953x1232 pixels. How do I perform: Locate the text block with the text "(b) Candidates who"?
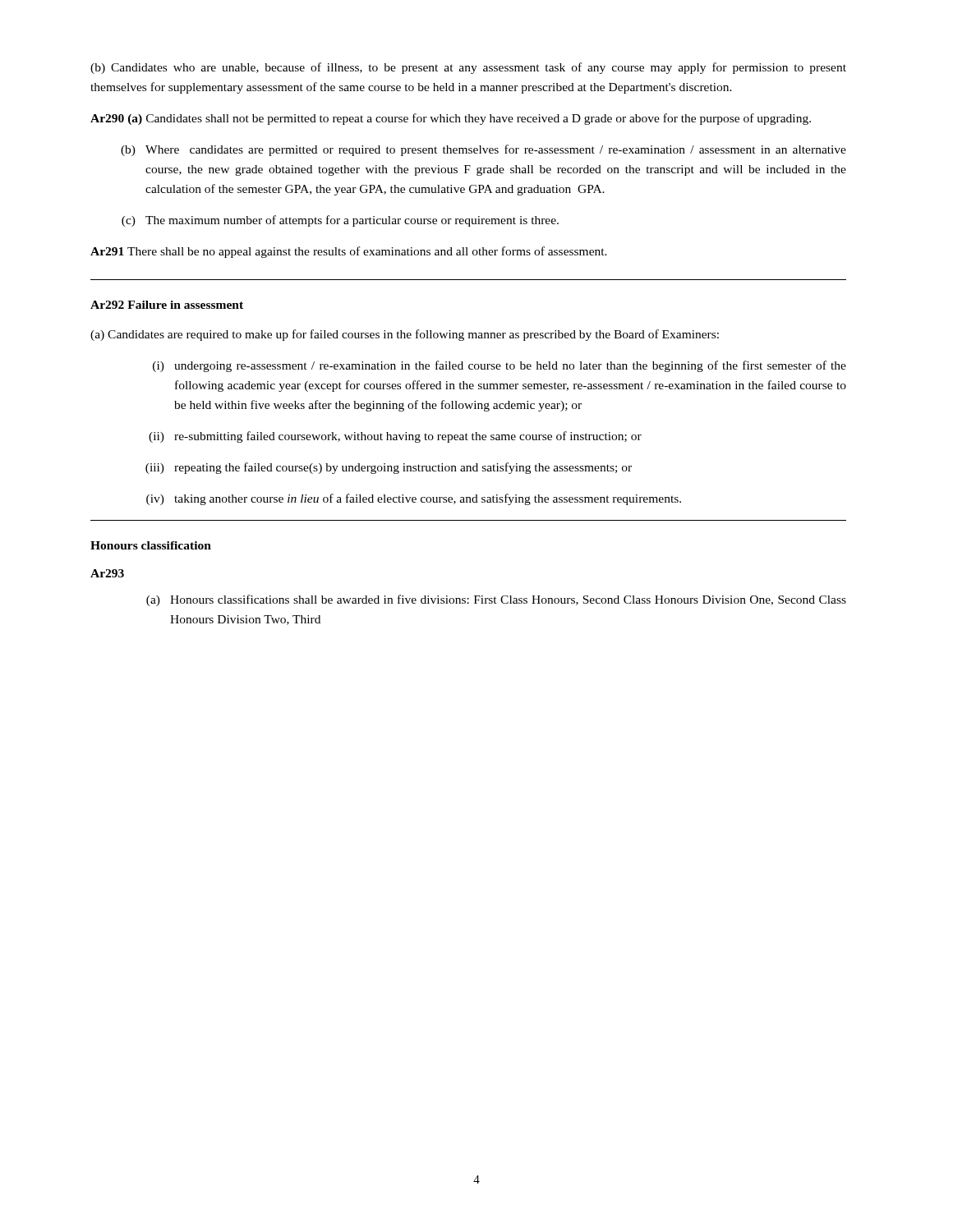[x=468, y=77]
